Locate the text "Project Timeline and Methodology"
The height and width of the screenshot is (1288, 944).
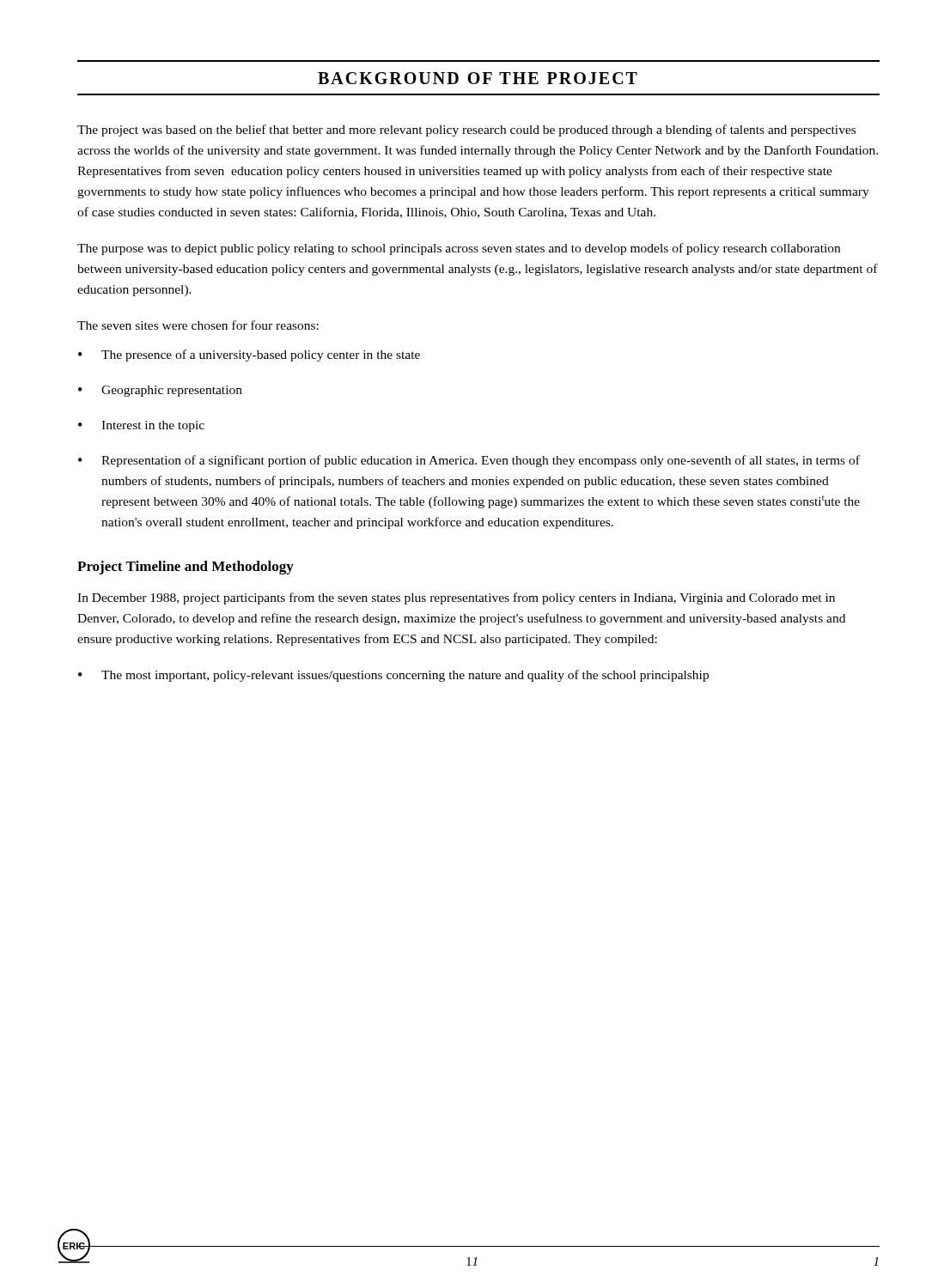185,566
